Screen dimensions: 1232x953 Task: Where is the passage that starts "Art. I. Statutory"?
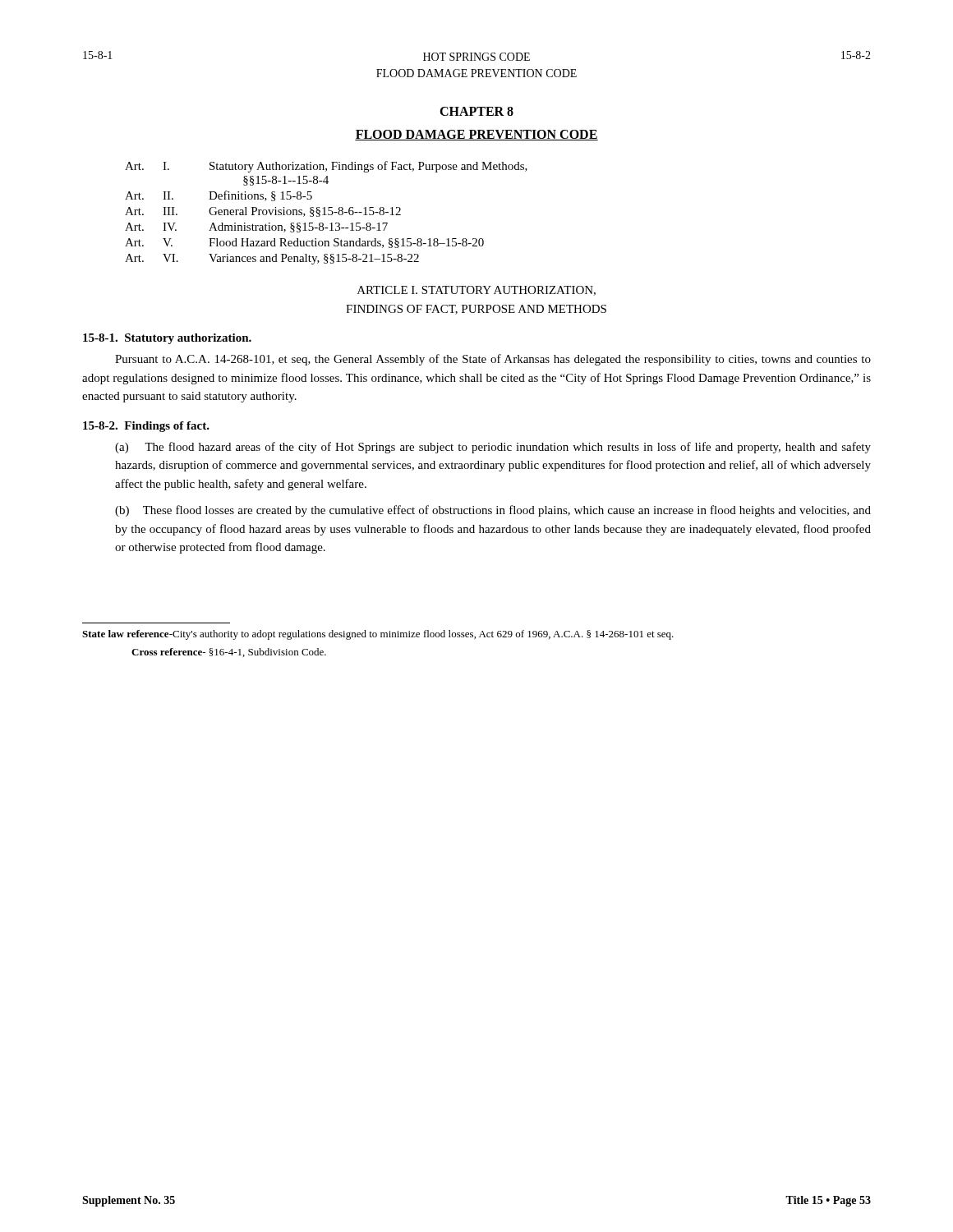point(476,173)
